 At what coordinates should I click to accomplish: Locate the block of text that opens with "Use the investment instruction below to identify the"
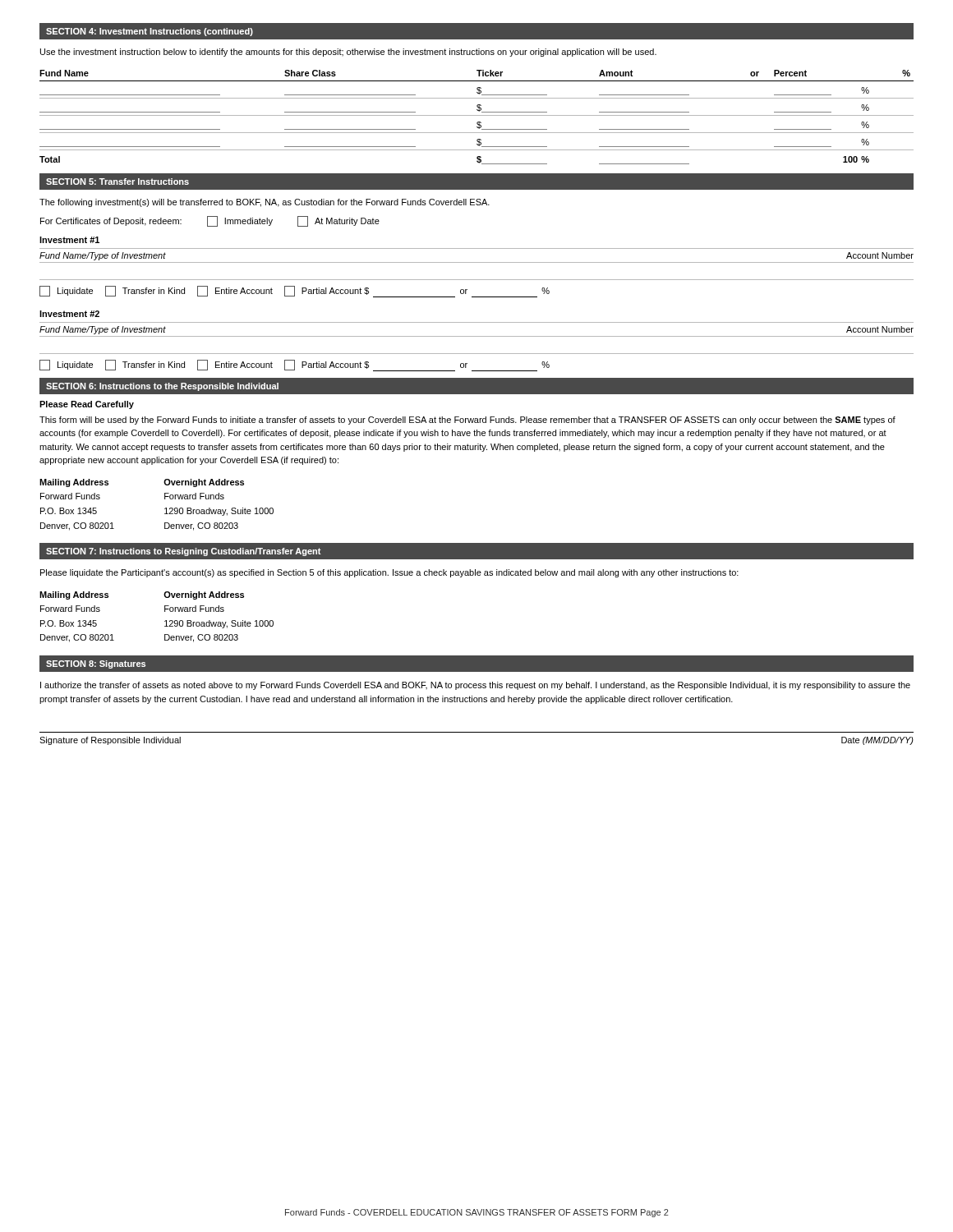pos(348,52)
